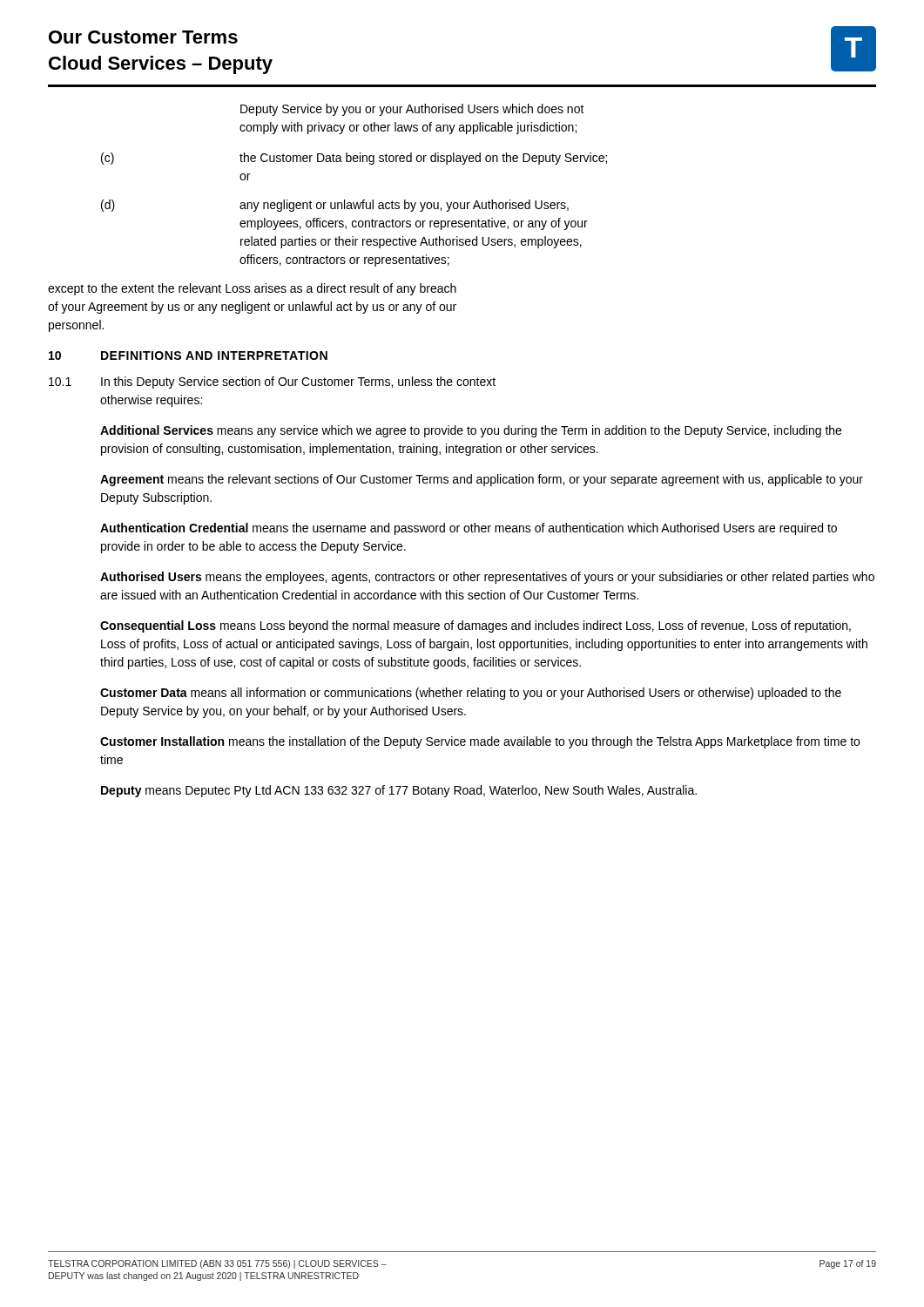The image size is (924, 1307).
Task: Where is the passage that starts "Deputy Service by you or your Authorised Users"?
Action: (412, 118)
